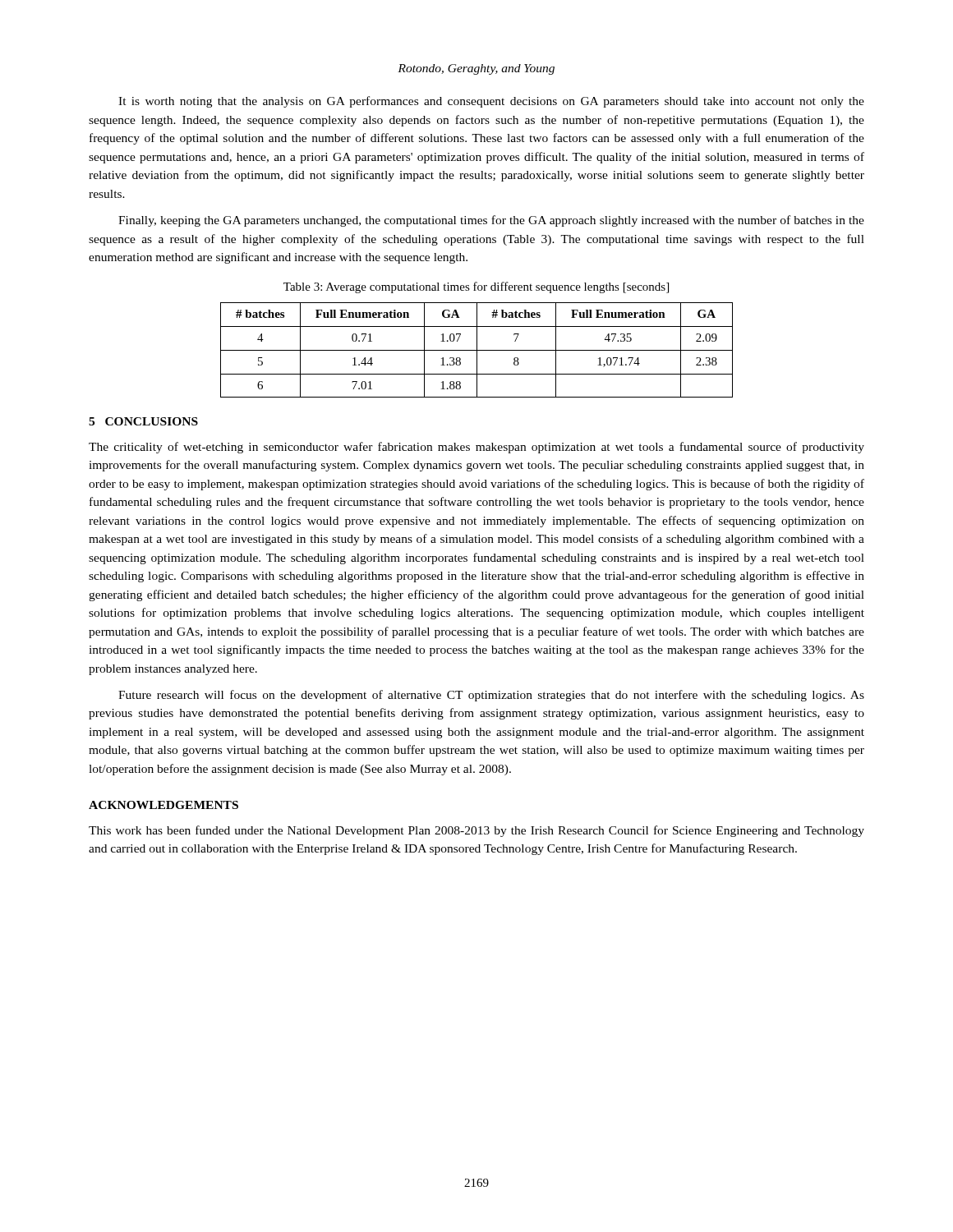Click the passage that begins "This work has"

point(476,839)
